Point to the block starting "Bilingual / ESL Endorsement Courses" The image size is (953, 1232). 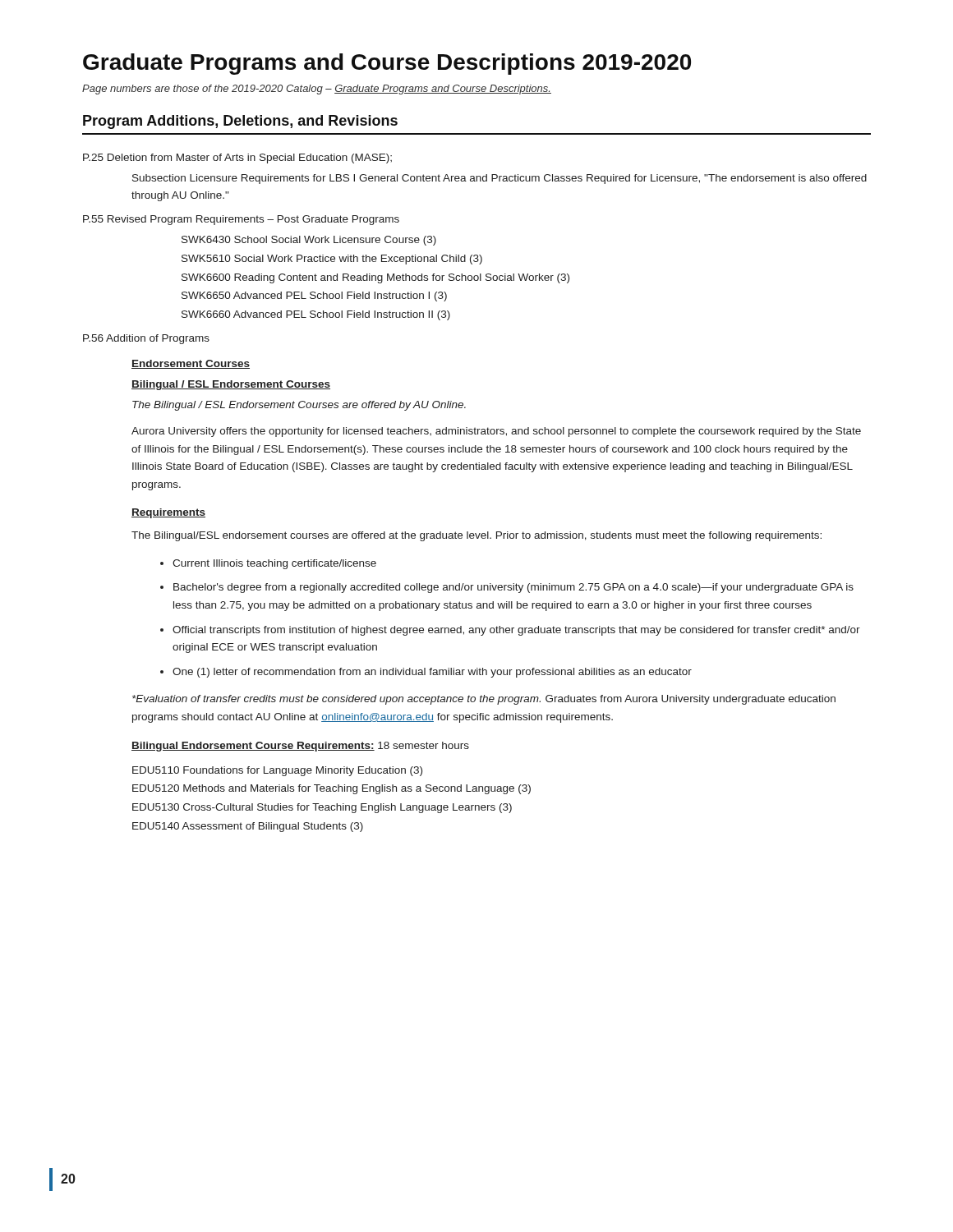coord(231,385)
